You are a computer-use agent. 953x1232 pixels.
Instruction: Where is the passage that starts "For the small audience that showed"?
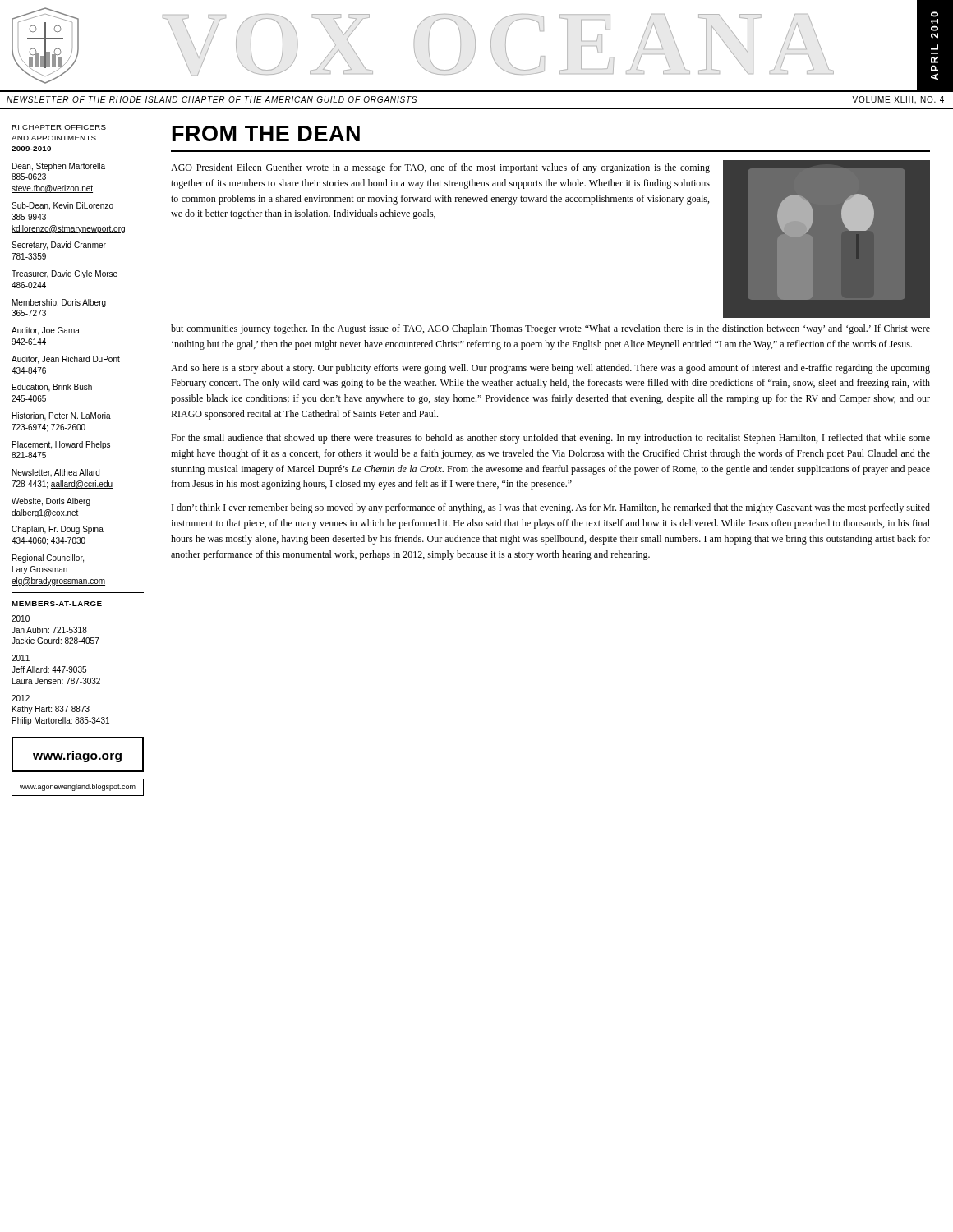550,461
